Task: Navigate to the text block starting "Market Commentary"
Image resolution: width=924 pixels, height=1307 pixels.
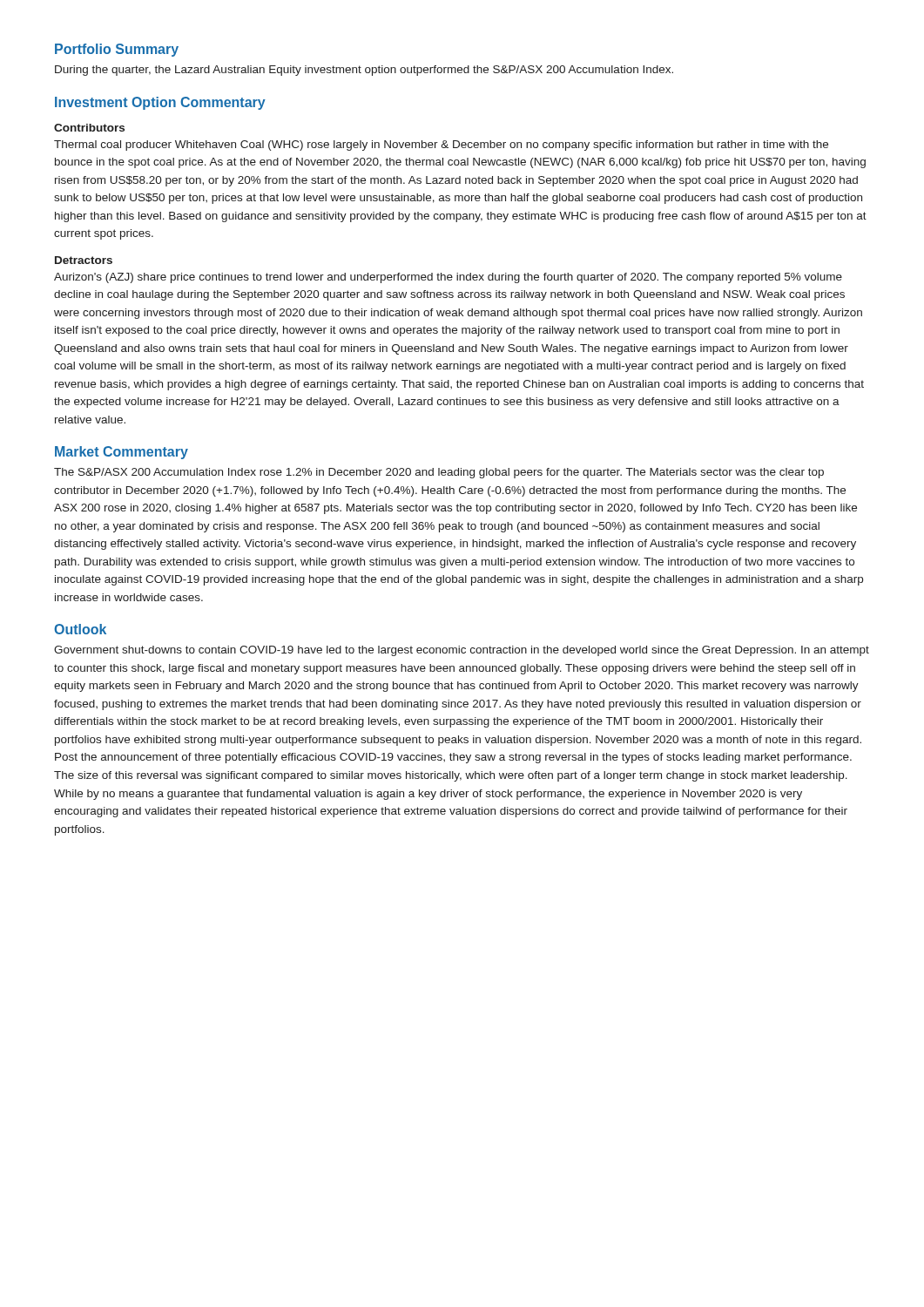Action: click(x=121, y=453)
